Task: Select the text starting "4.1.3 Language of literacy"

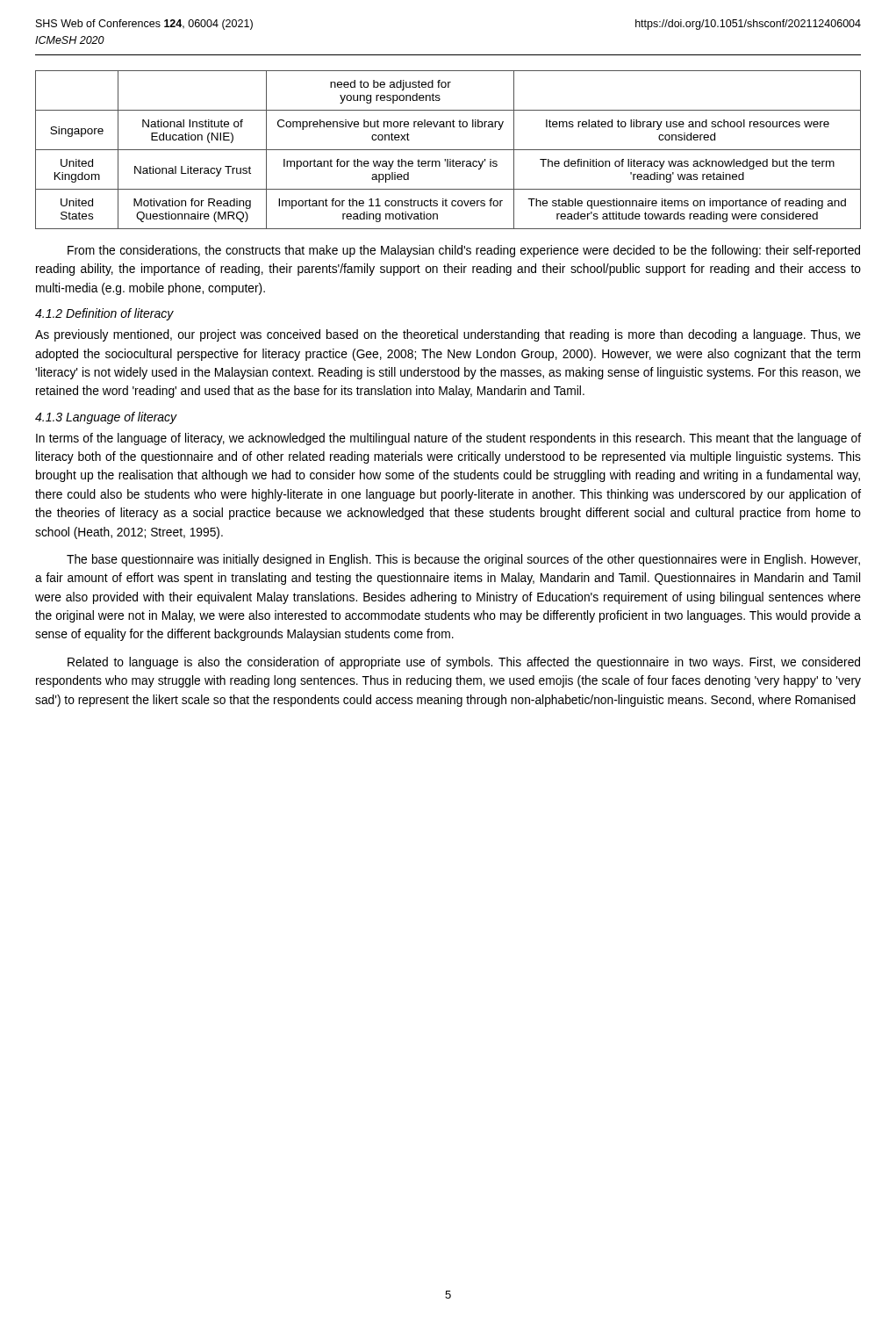Action: [106, 417]
